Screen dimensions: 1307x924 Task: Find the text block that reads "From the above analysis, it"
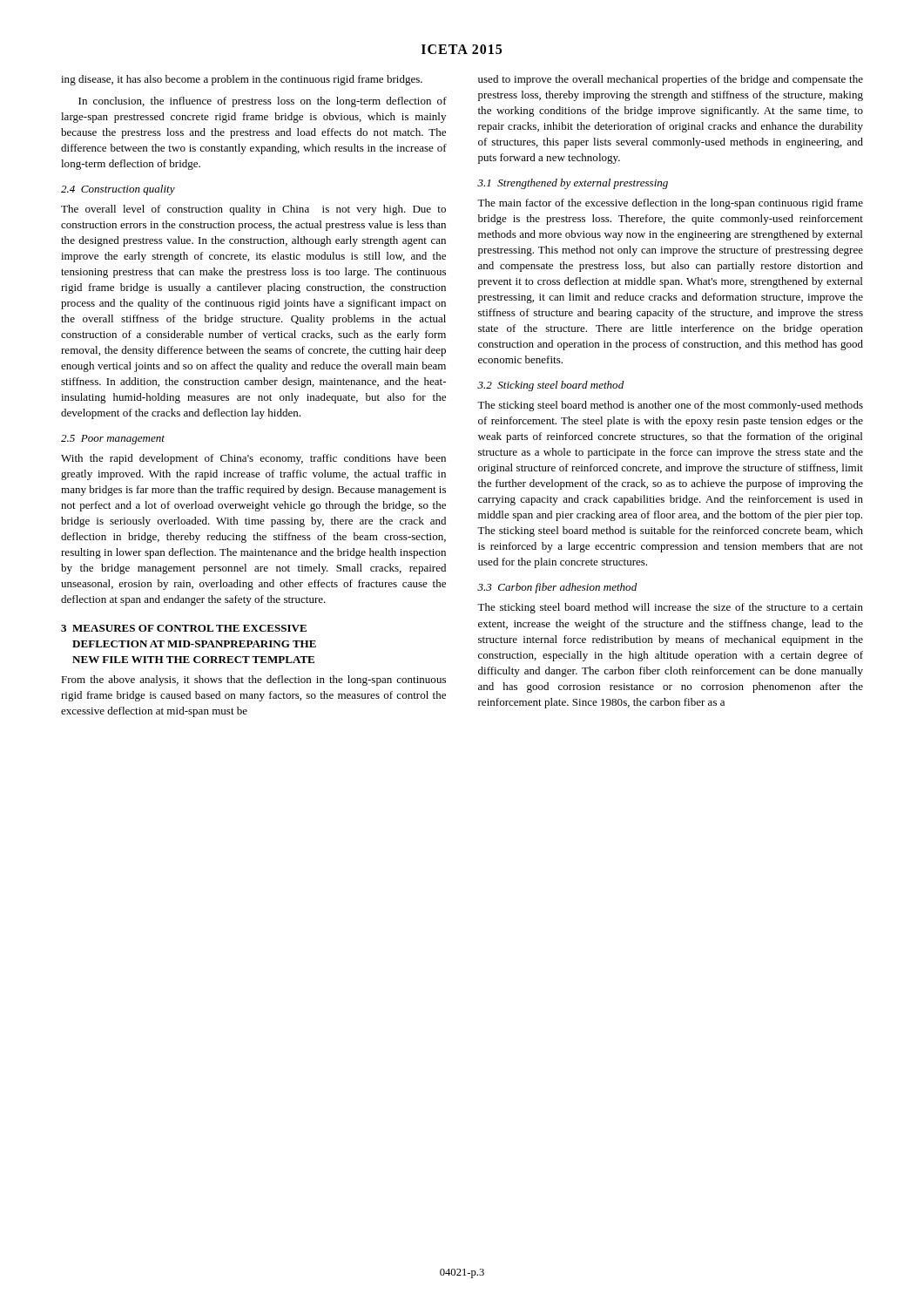pyautogui.click(x=254, y=695)
